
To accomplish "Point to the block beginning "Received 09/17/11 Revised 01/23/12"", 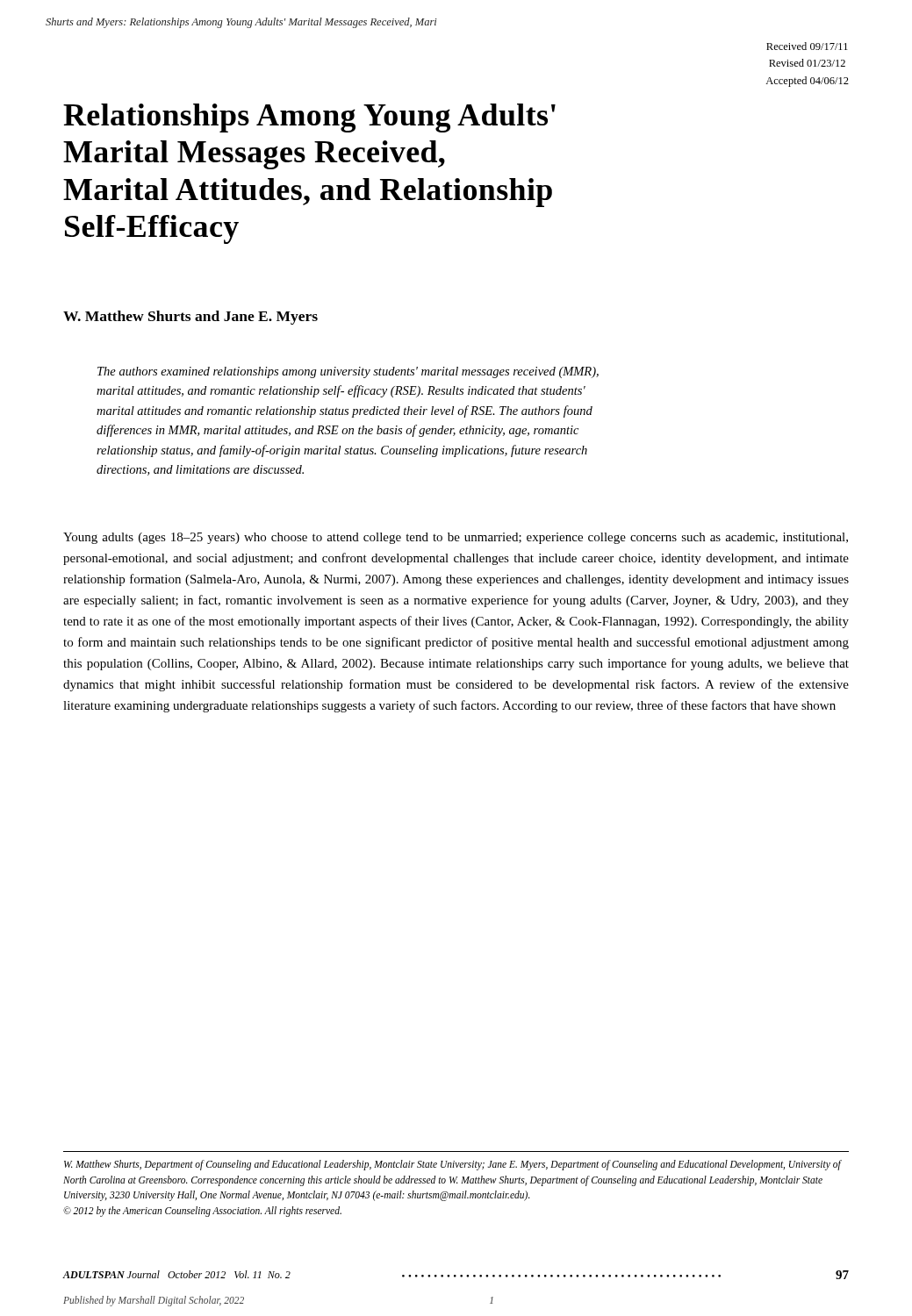I will pos(807,63).
